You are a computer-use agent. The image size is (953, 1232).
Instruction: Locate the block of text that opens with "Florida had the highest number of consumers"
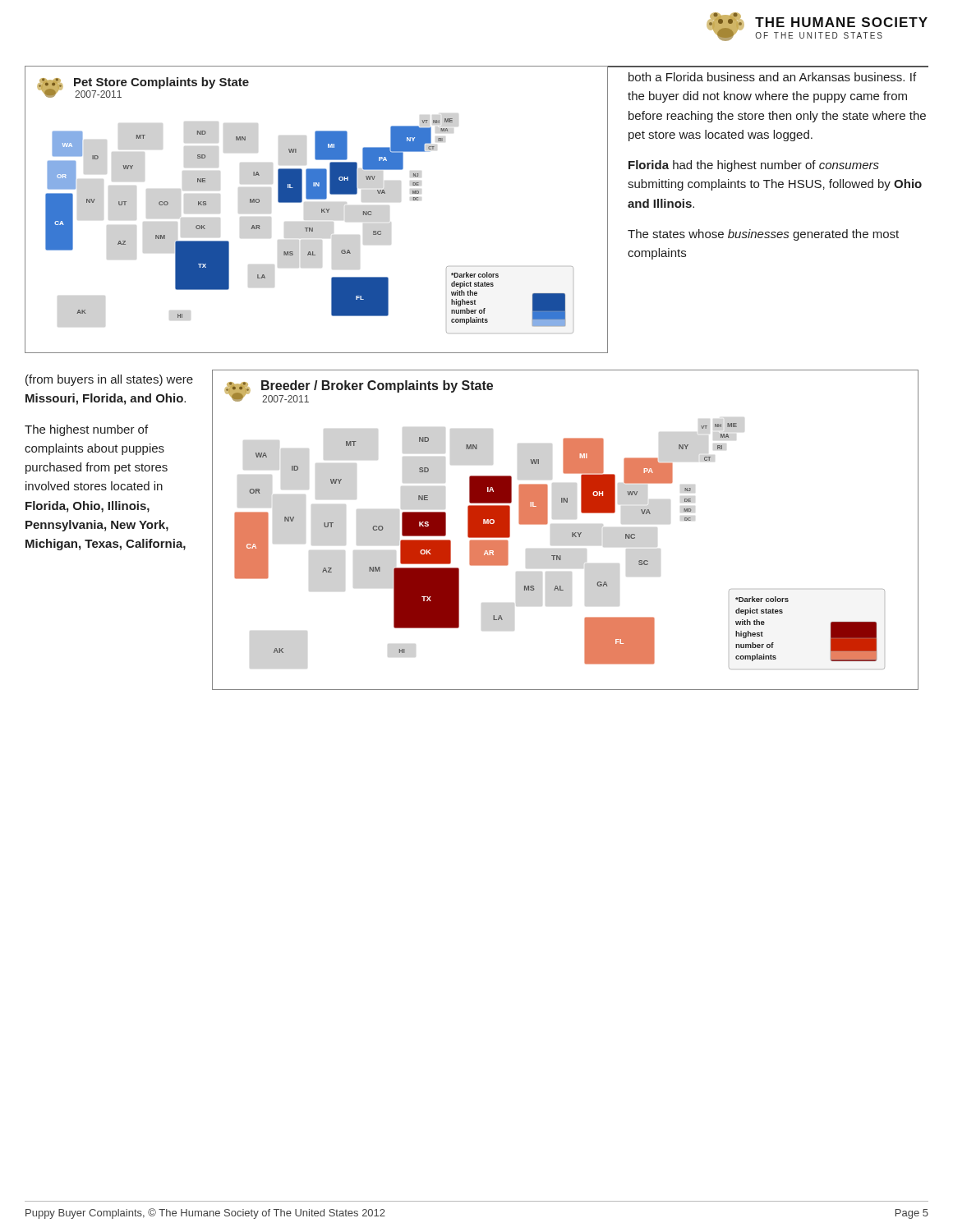point(775,184)
